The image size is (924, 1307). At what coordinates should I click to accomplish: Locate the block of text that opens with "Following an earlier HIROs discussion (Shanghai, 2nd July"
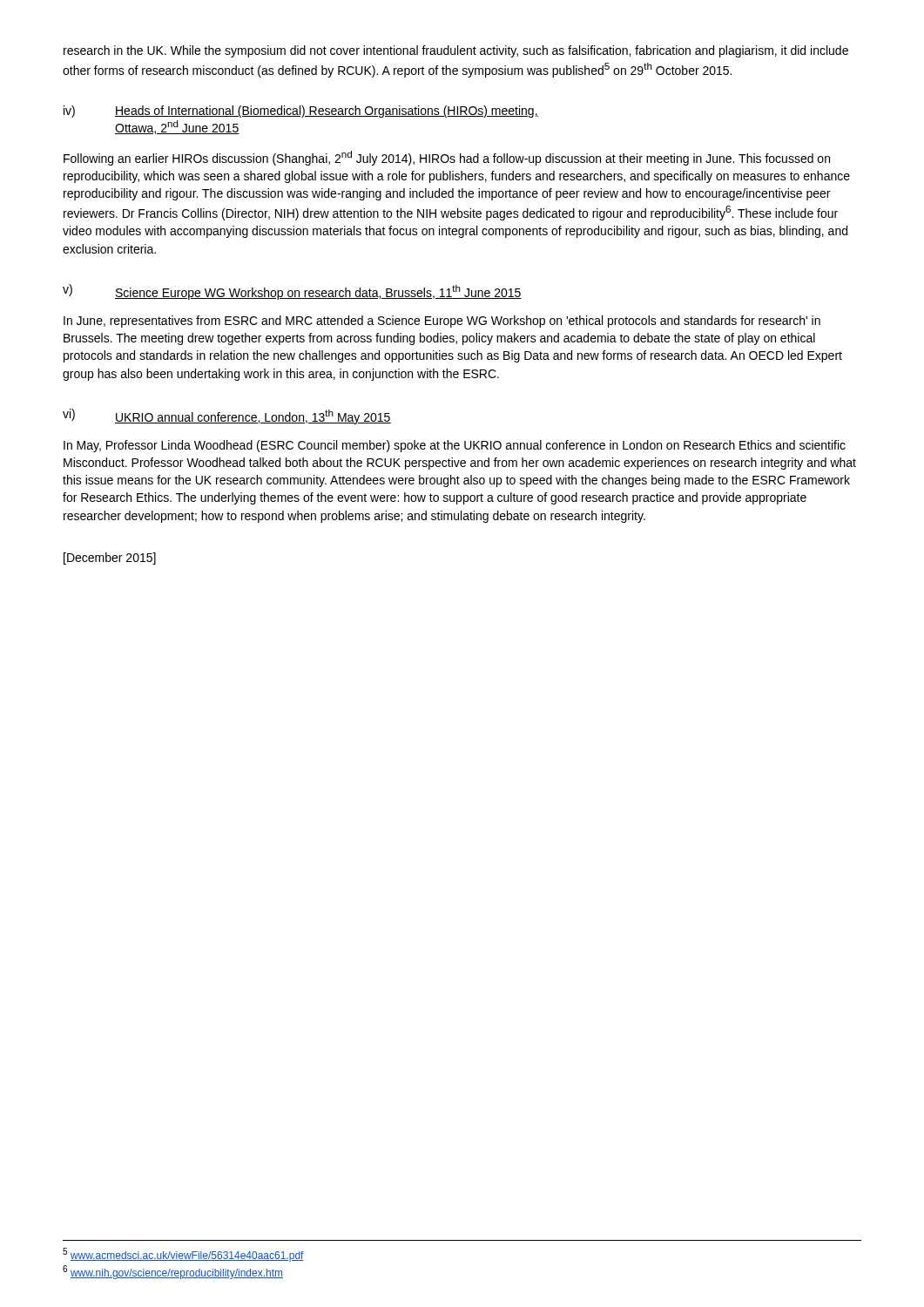[456, 202]
